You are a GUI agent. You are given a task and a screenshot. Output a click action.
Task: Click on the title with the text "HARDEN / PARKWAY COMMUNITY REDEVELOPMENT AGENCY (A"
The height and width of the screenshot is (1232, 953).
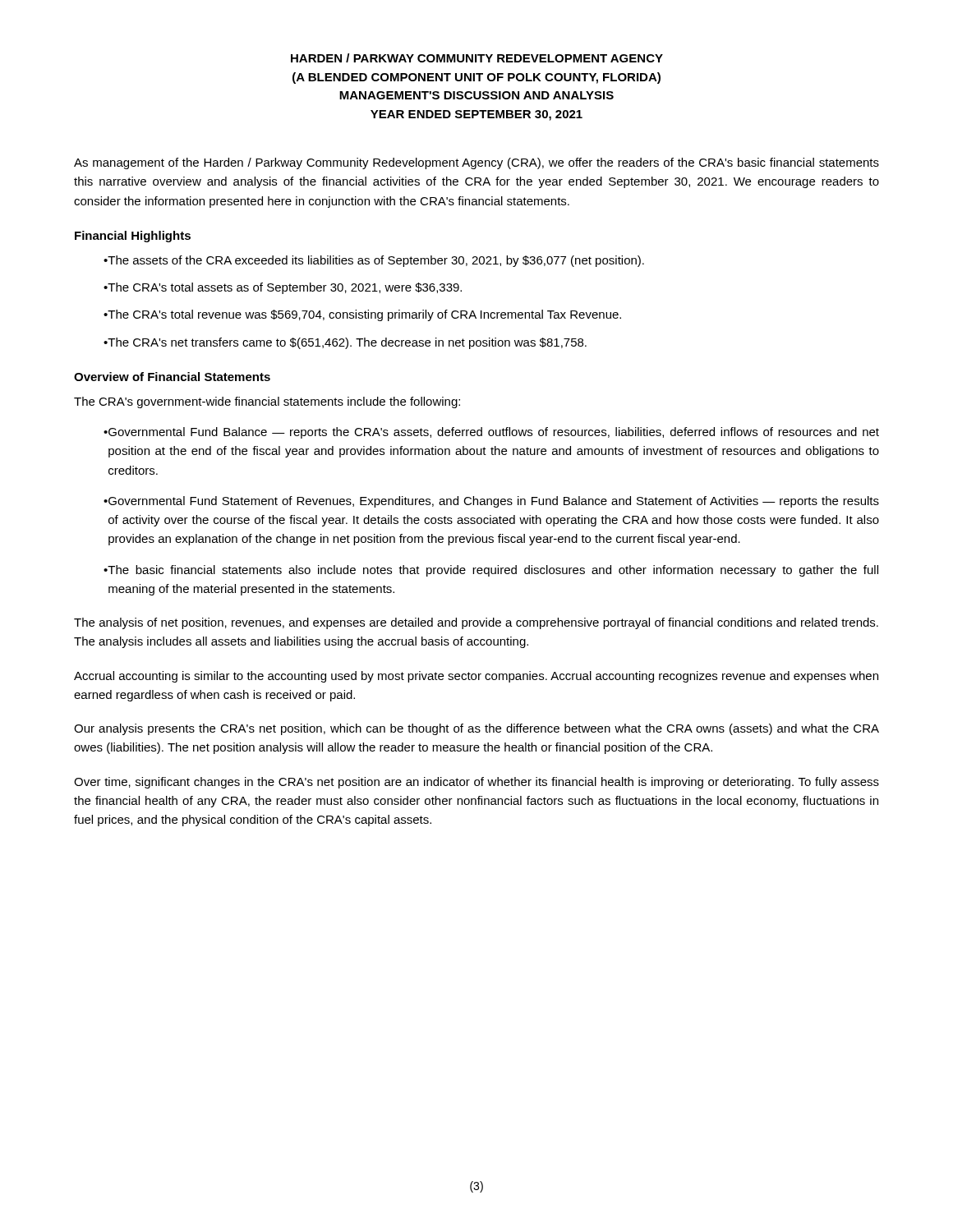(x=476, y=86)
